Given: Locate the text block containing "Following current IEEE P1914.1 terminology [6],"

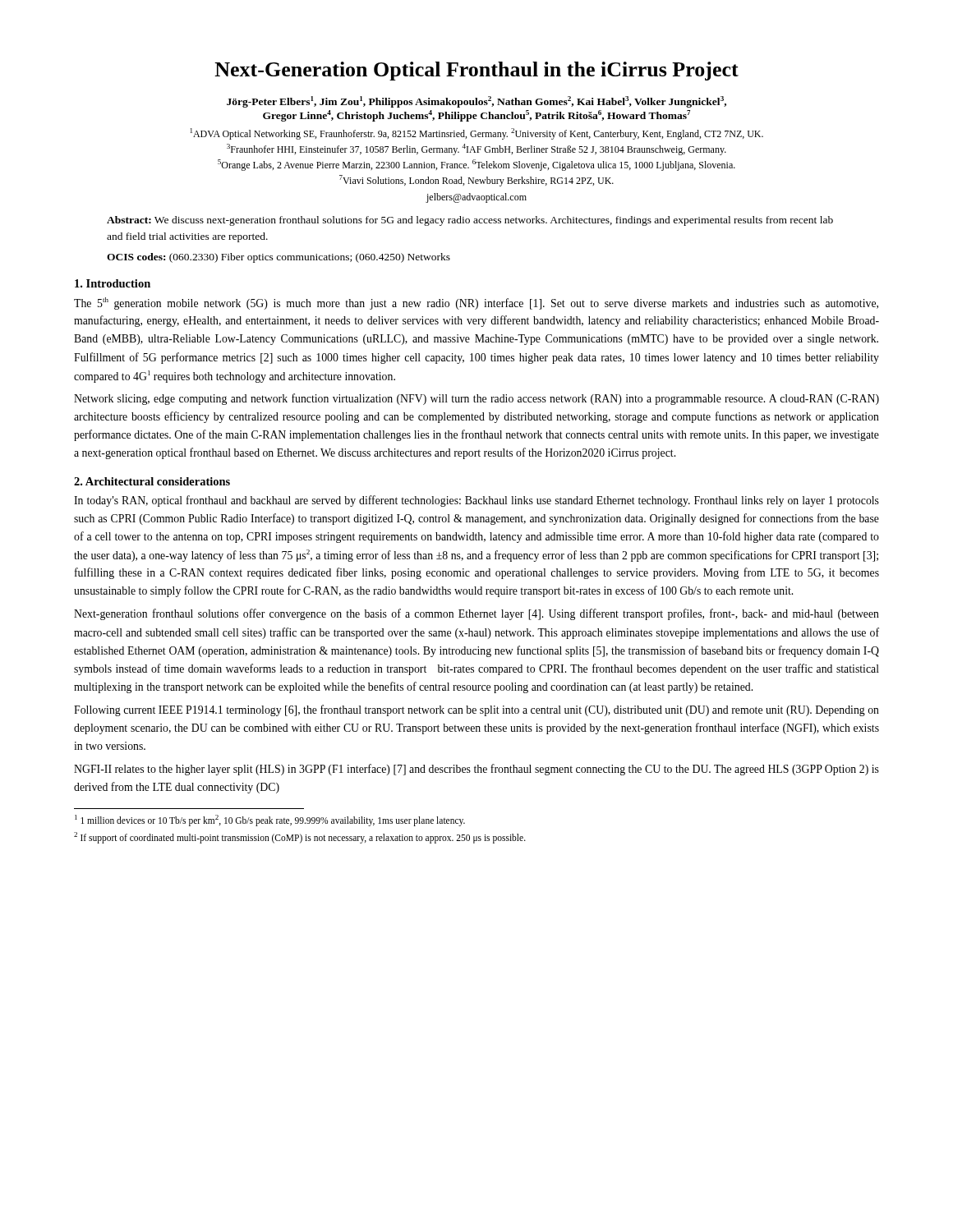Looking at the screenshot, I should click(x=476, y=728).
